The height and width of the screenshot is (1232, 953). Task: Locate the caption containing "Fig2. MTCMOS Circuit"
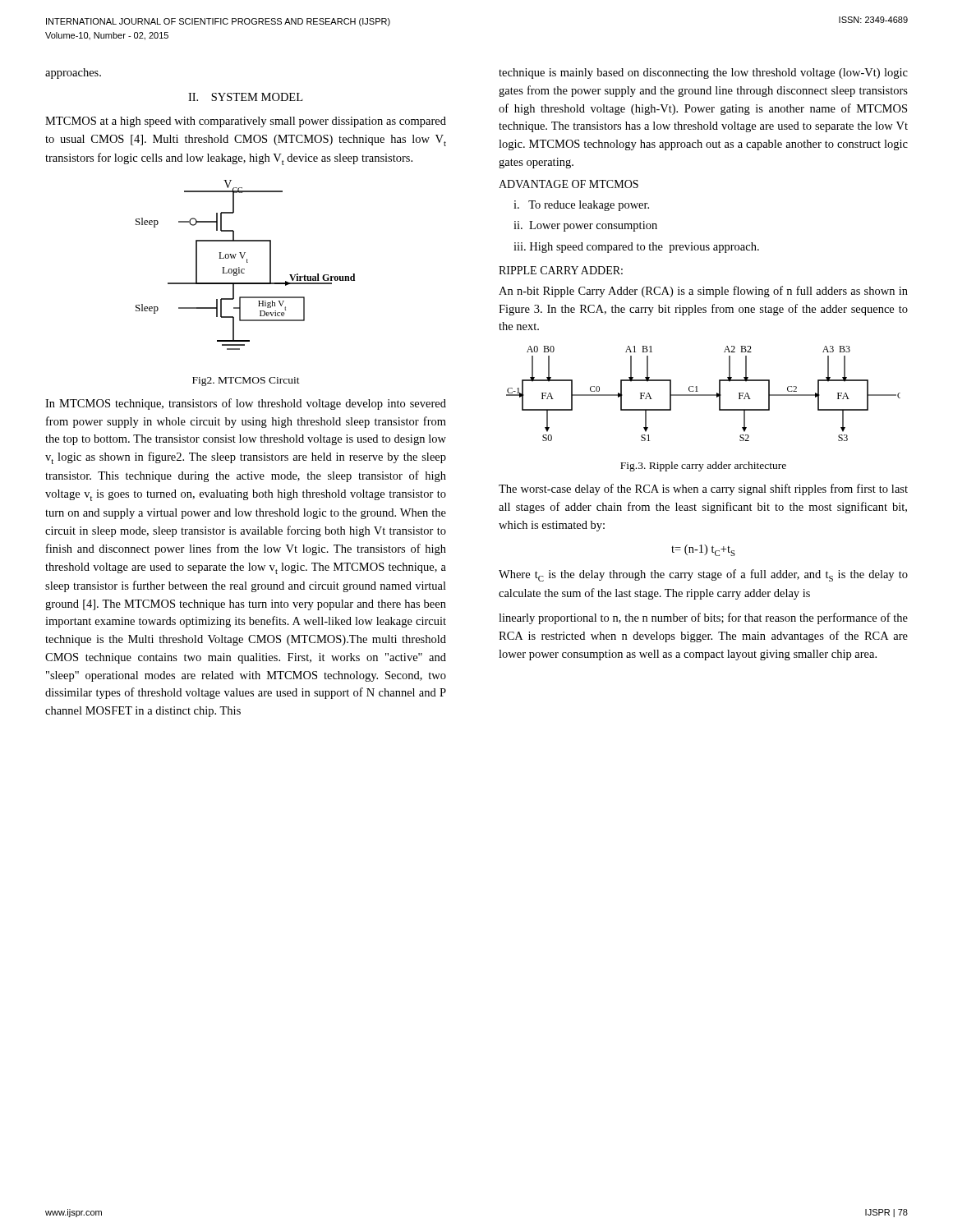click(x=246, y=380)
